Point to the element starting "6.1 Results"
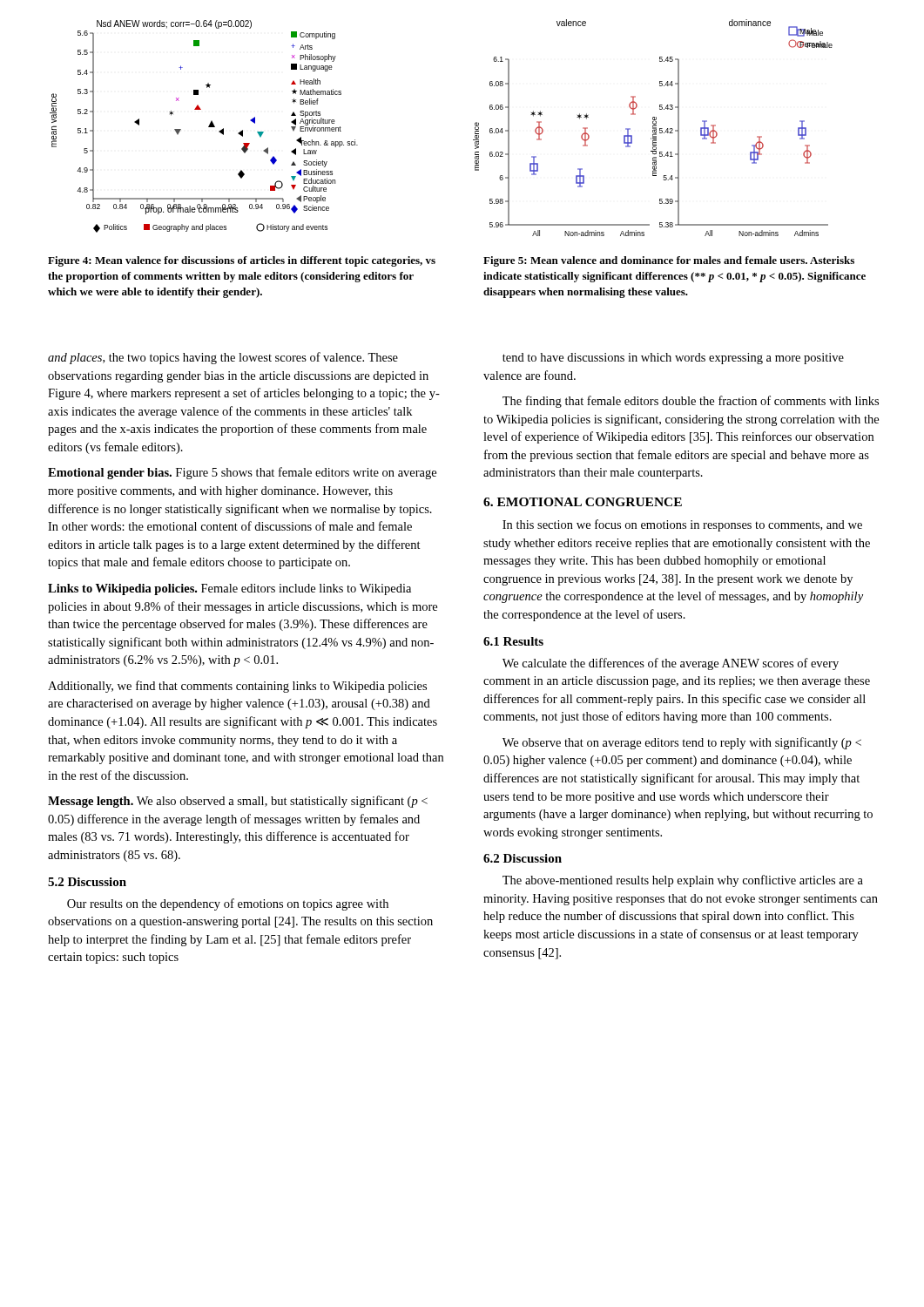The height and width of the screenshot is (1307, 924). [x=513, y=641]
